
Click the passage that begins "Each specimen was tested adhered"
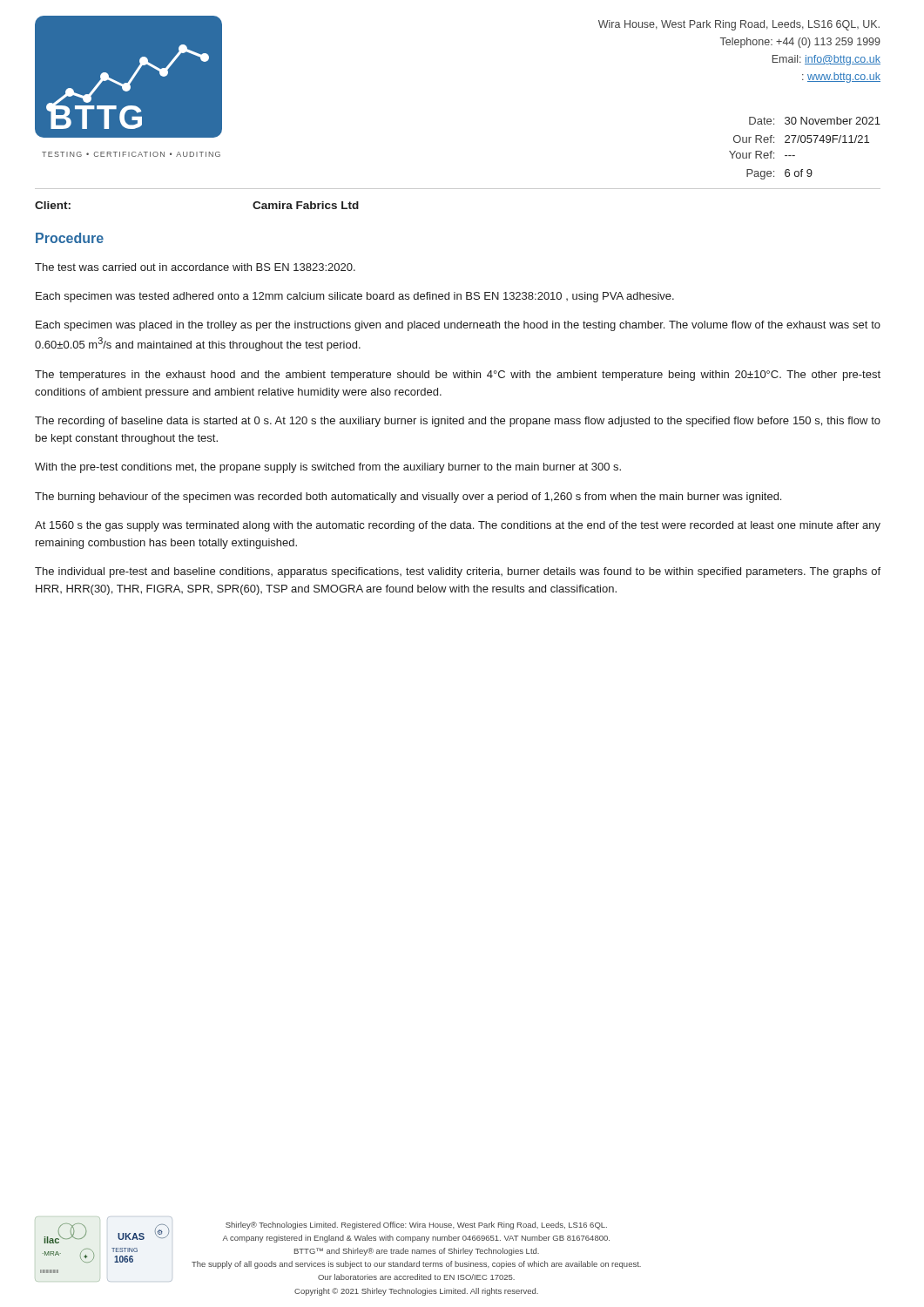click(x=355, y=296)
